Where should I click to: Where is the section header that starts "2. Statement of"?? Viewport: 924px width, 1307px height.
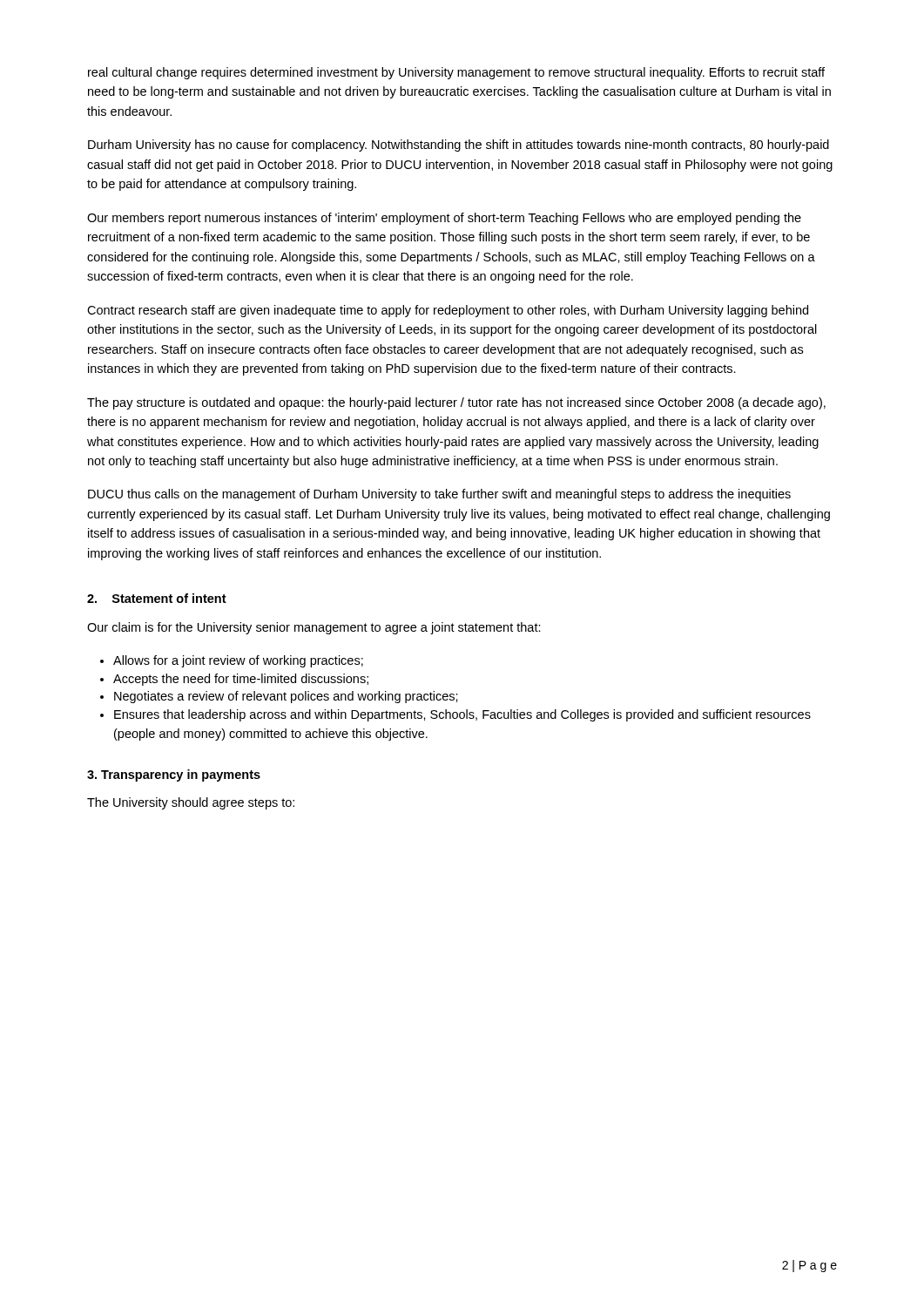pos(157,599)
